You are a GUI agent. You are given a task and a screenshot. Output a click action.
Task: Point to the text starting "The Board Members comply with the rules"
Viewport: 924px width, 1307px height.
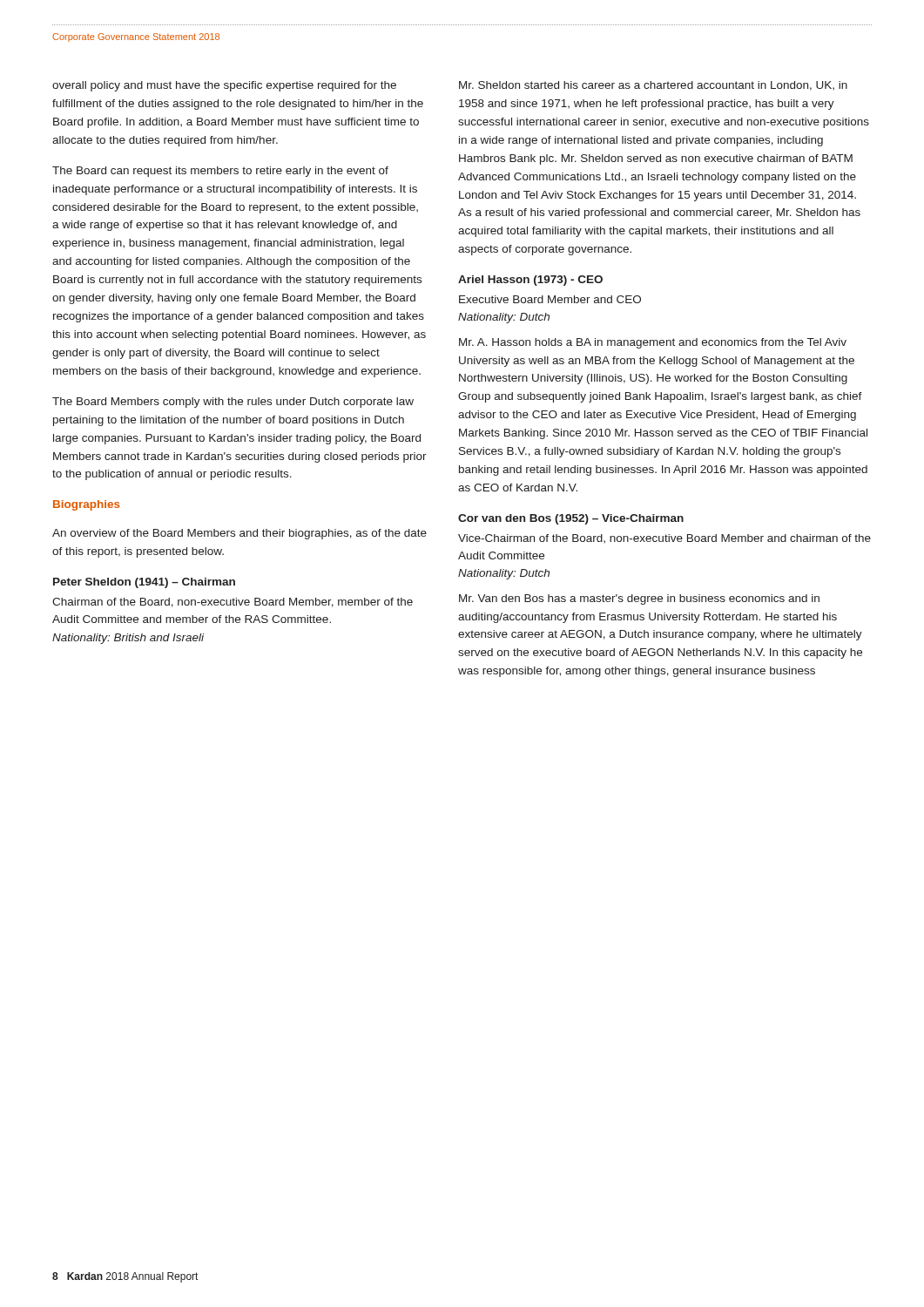tap(240, 438)
